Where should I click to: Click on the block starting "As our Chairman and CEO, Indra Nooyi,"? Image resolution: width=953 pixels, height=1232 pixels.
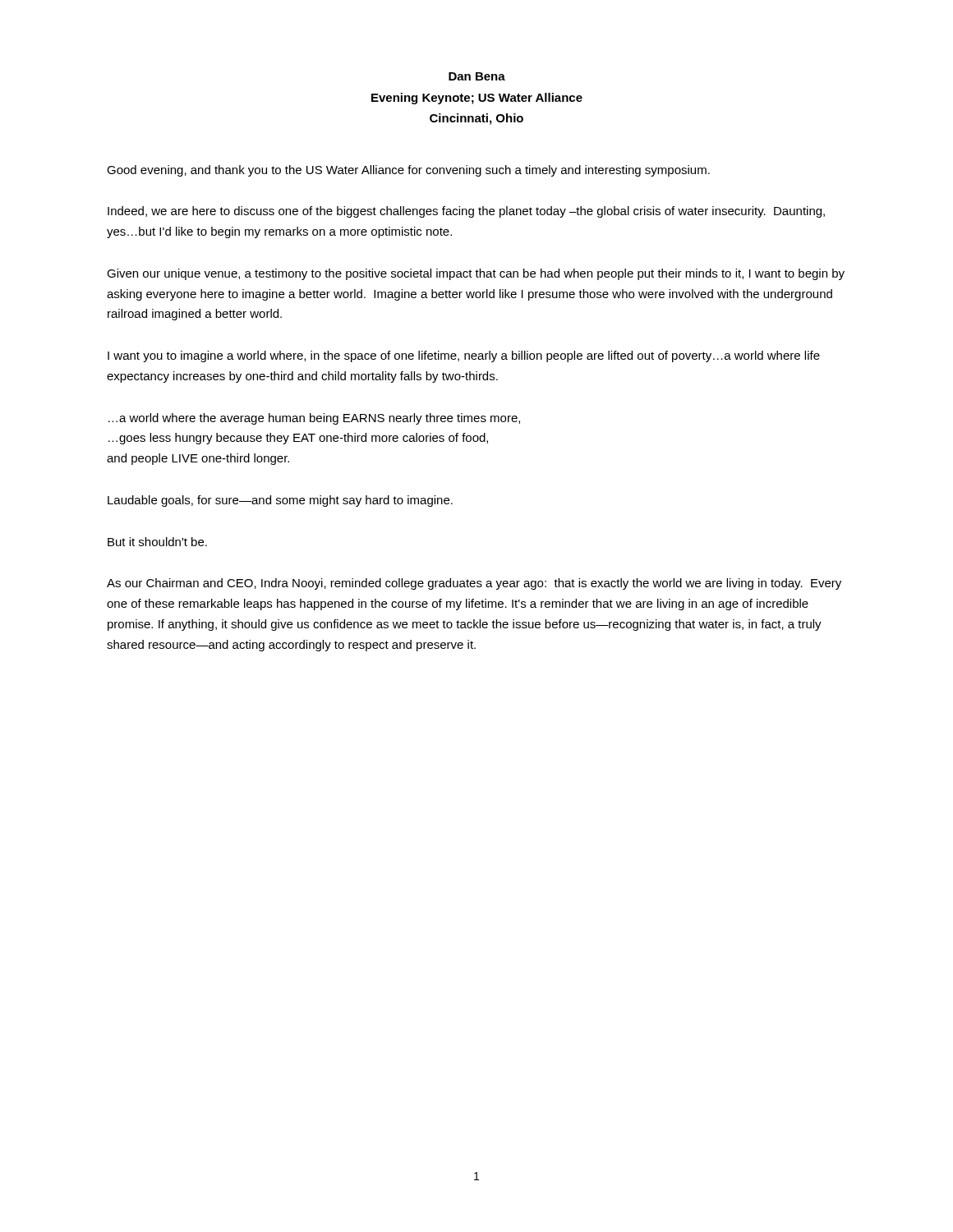[x=474, y=613]
